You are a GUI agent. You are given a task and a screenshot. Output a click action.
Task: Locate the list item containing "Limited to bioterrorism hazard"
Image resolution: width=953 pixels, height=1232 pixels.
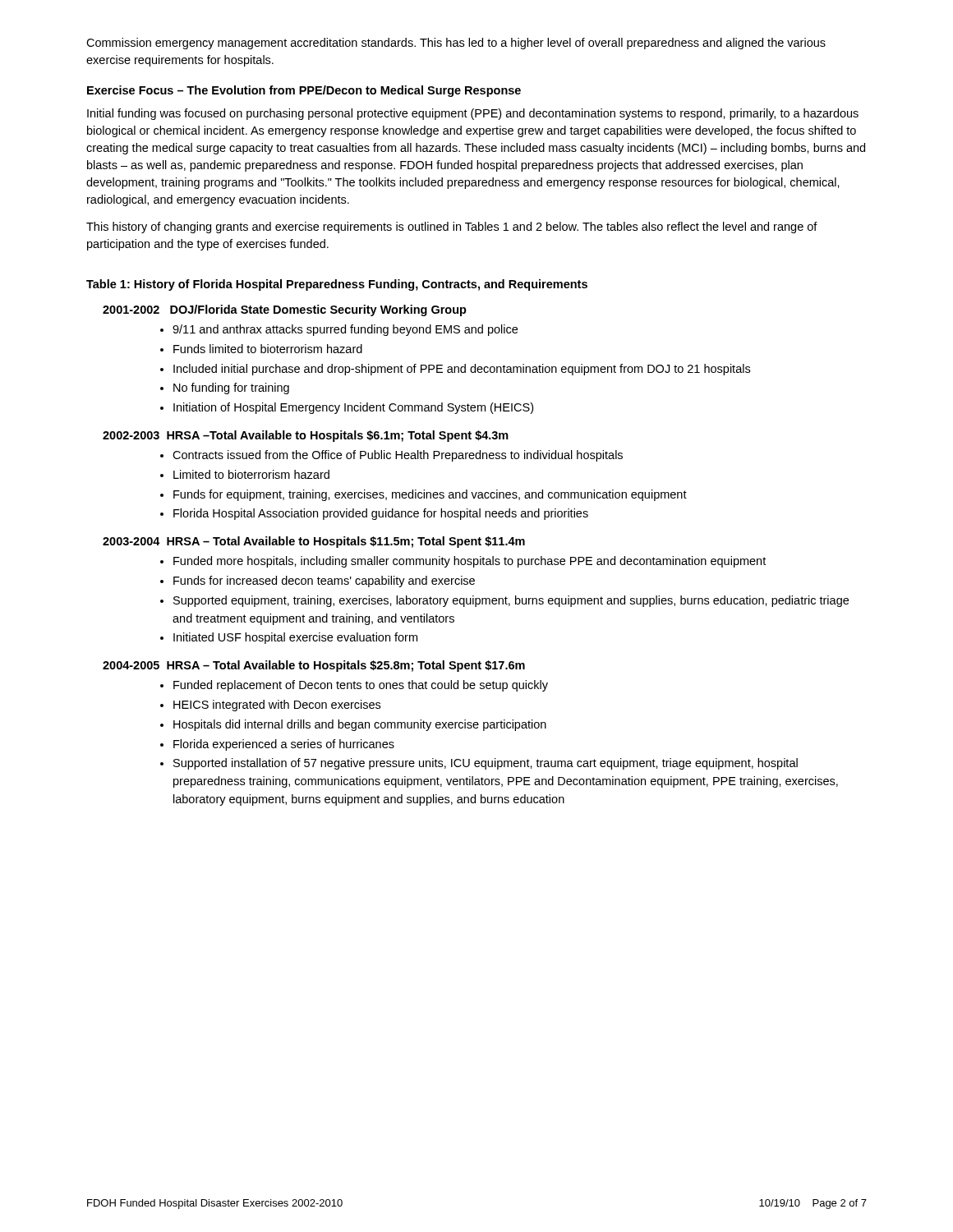(251, 475)
